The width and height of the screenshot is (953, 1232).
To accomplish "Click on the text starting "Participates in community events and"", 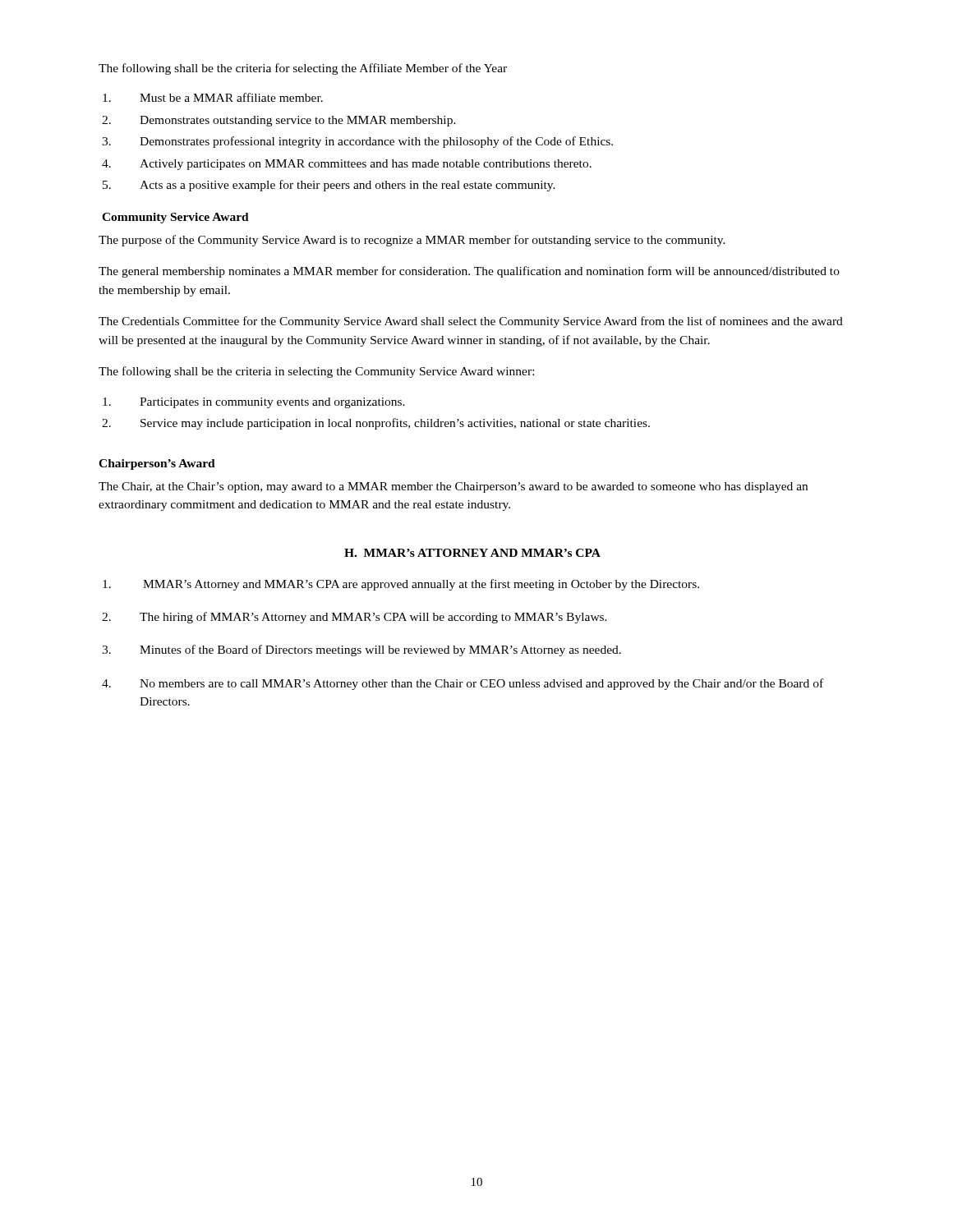I will point(254,403).
